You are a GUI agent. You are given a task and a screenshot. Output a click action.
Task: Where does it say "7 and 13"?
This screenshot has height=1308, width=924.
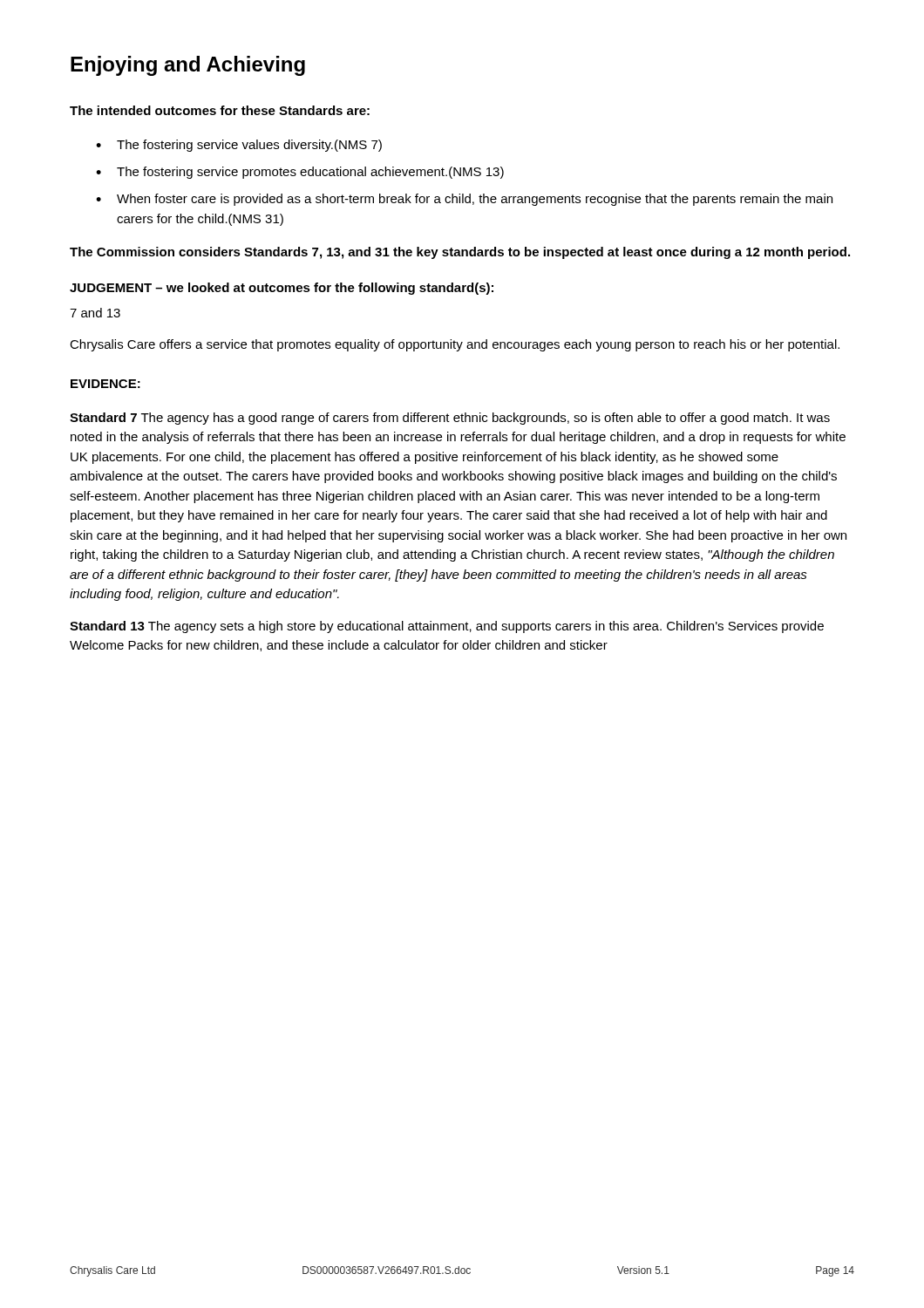95,312
